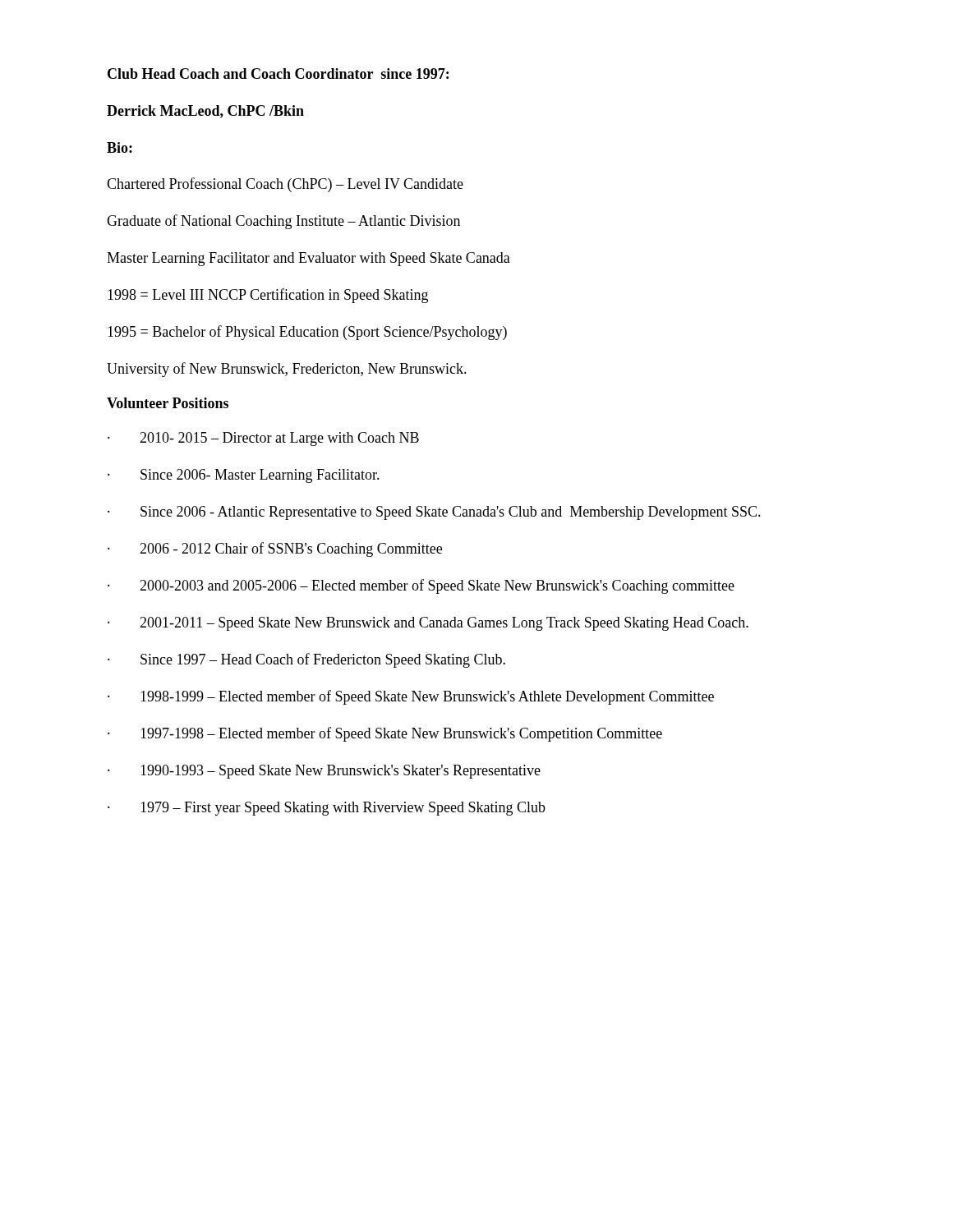Where is the section header that starts "Club Head Coach and Coach Coordinator since"?
Image resolution: width=953 pixels, height=1232 pixels.
pyautogui.click(x=278, y=74)
